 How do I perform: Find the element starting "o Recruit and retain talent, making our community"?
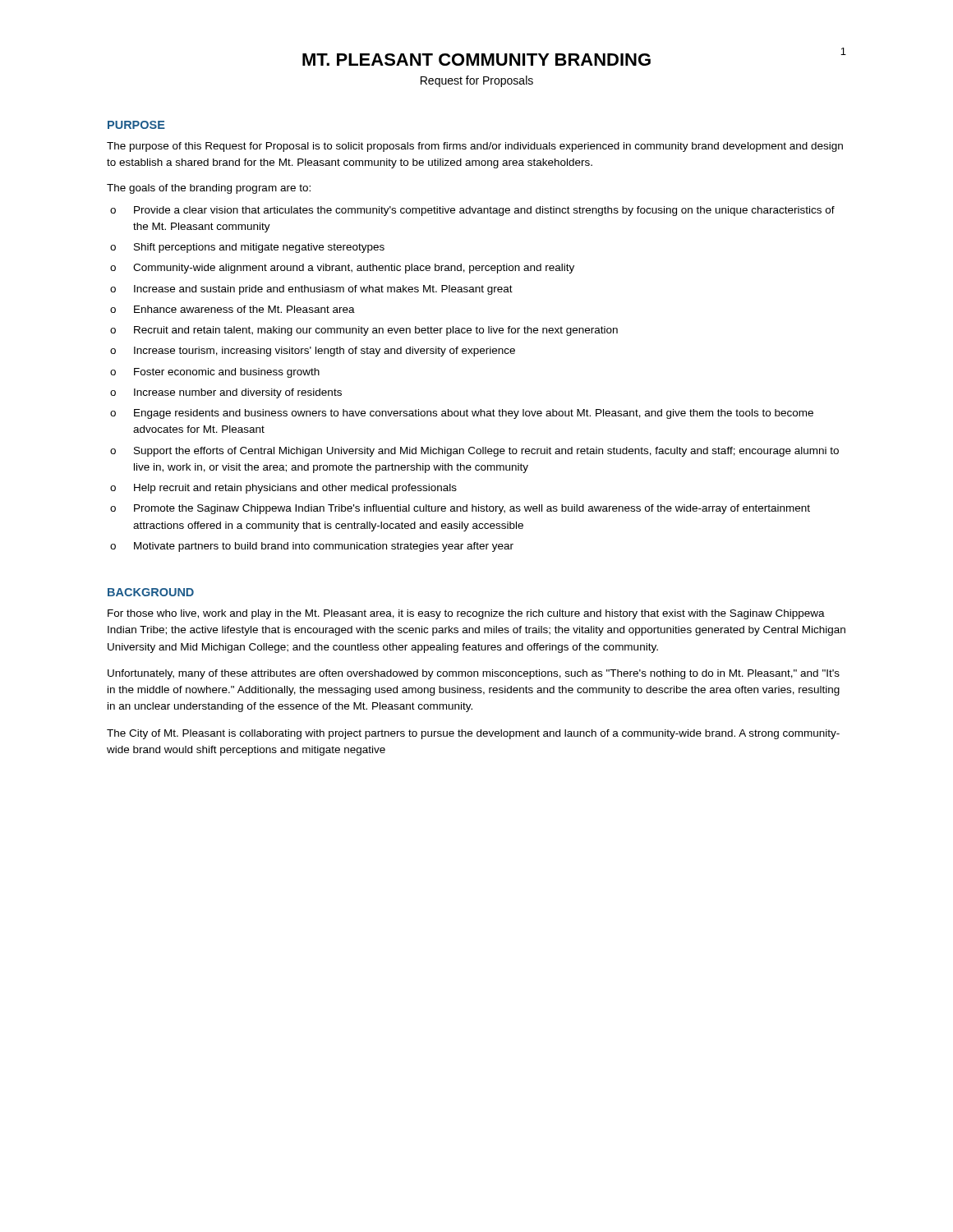point(476,330)
